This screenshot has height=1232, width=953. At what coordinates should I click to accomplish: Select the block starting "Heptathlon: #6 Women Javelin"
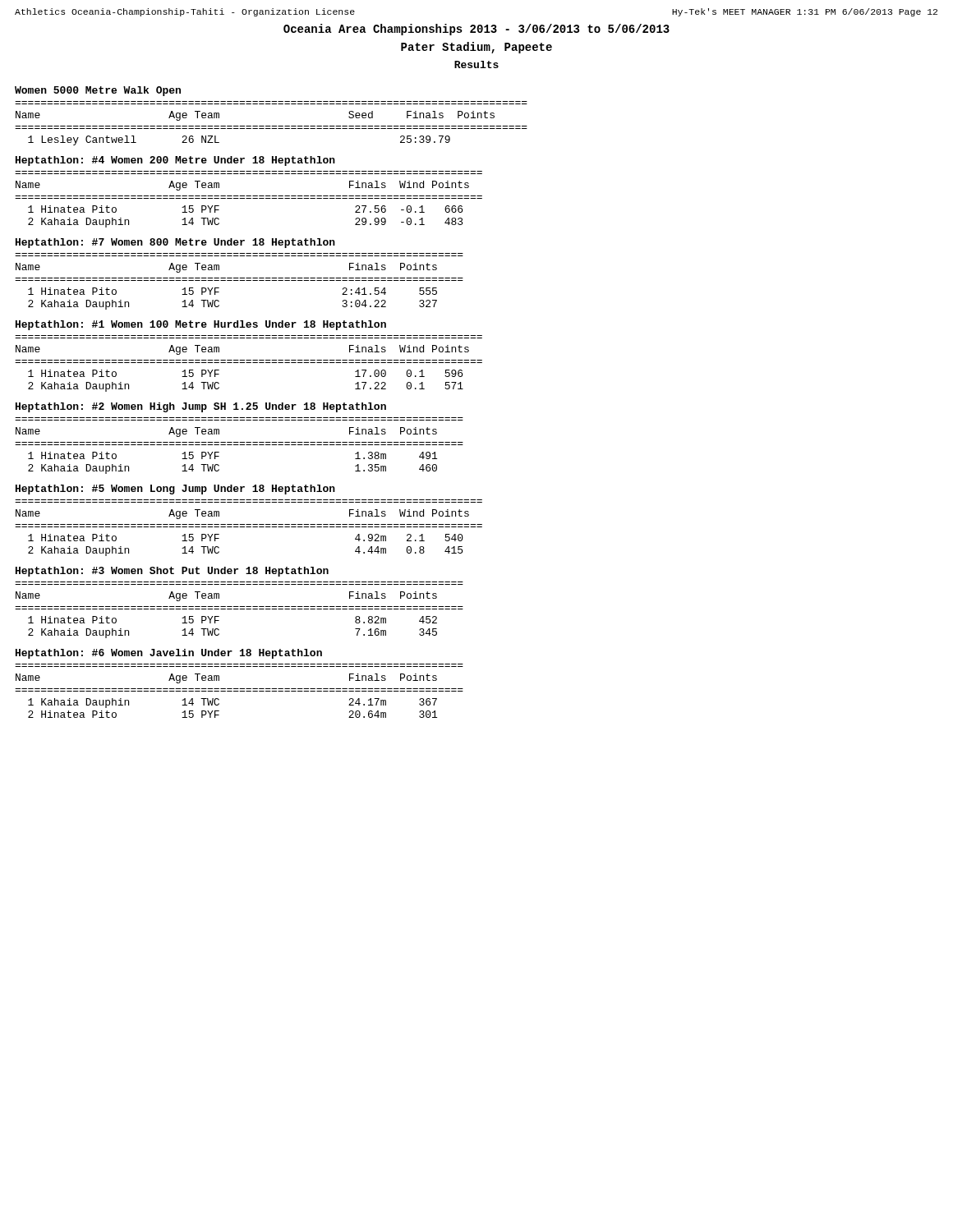[x=169, y=653]
